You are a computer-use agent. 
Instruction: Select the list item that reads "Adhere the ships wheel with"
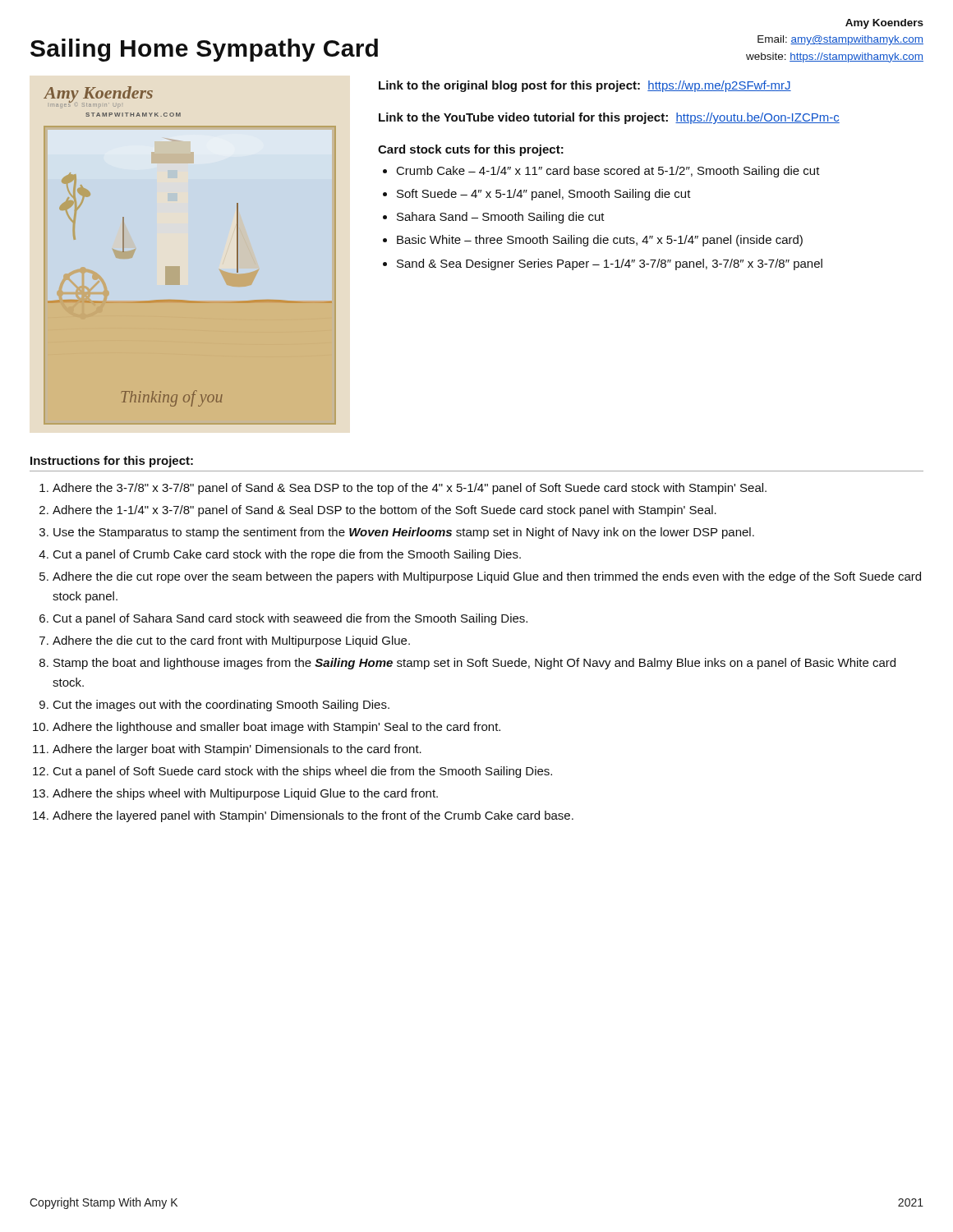[x=246, y=793]
